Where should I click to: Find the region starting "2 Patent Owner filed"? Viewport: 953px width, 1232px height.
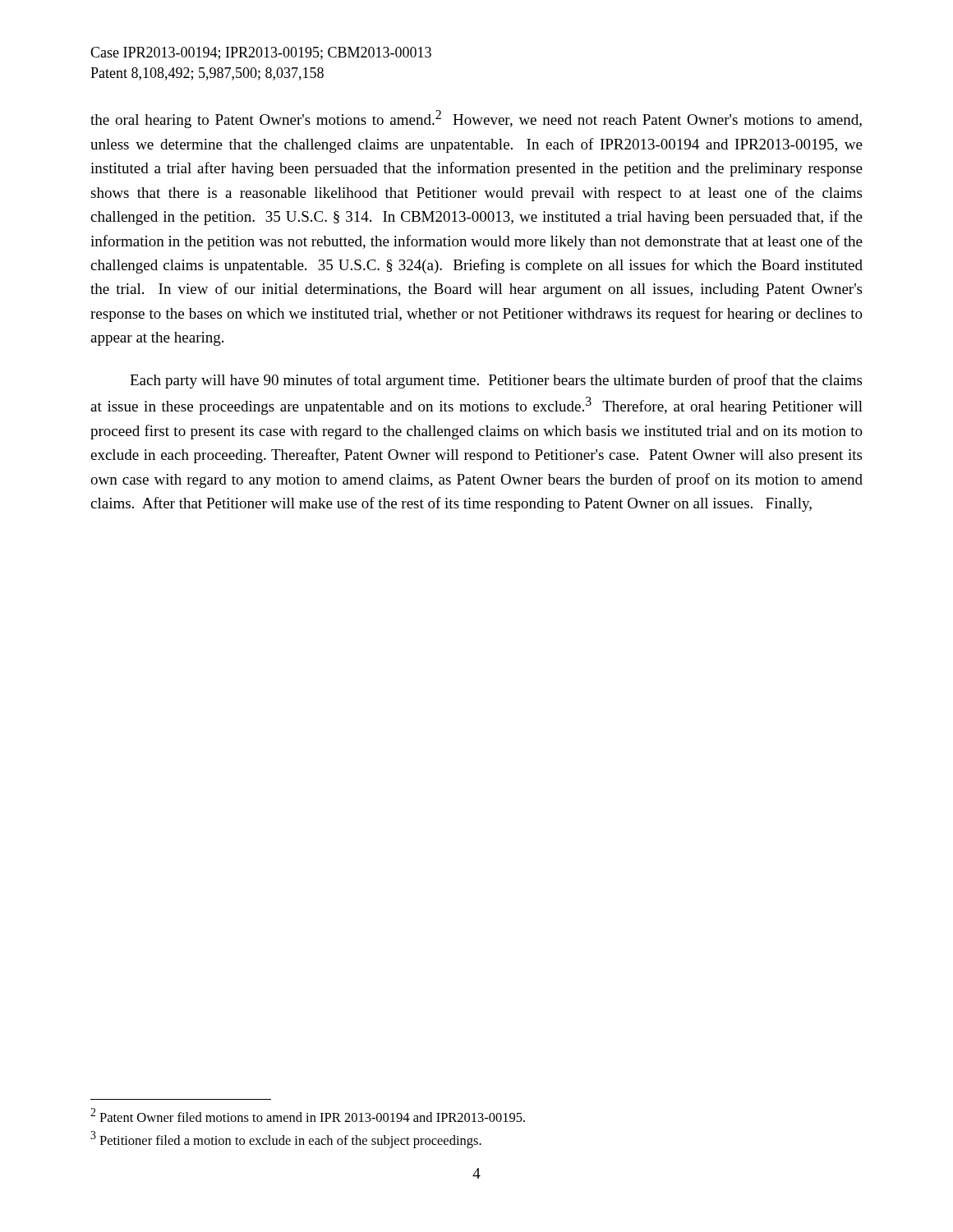[476, 1124]
